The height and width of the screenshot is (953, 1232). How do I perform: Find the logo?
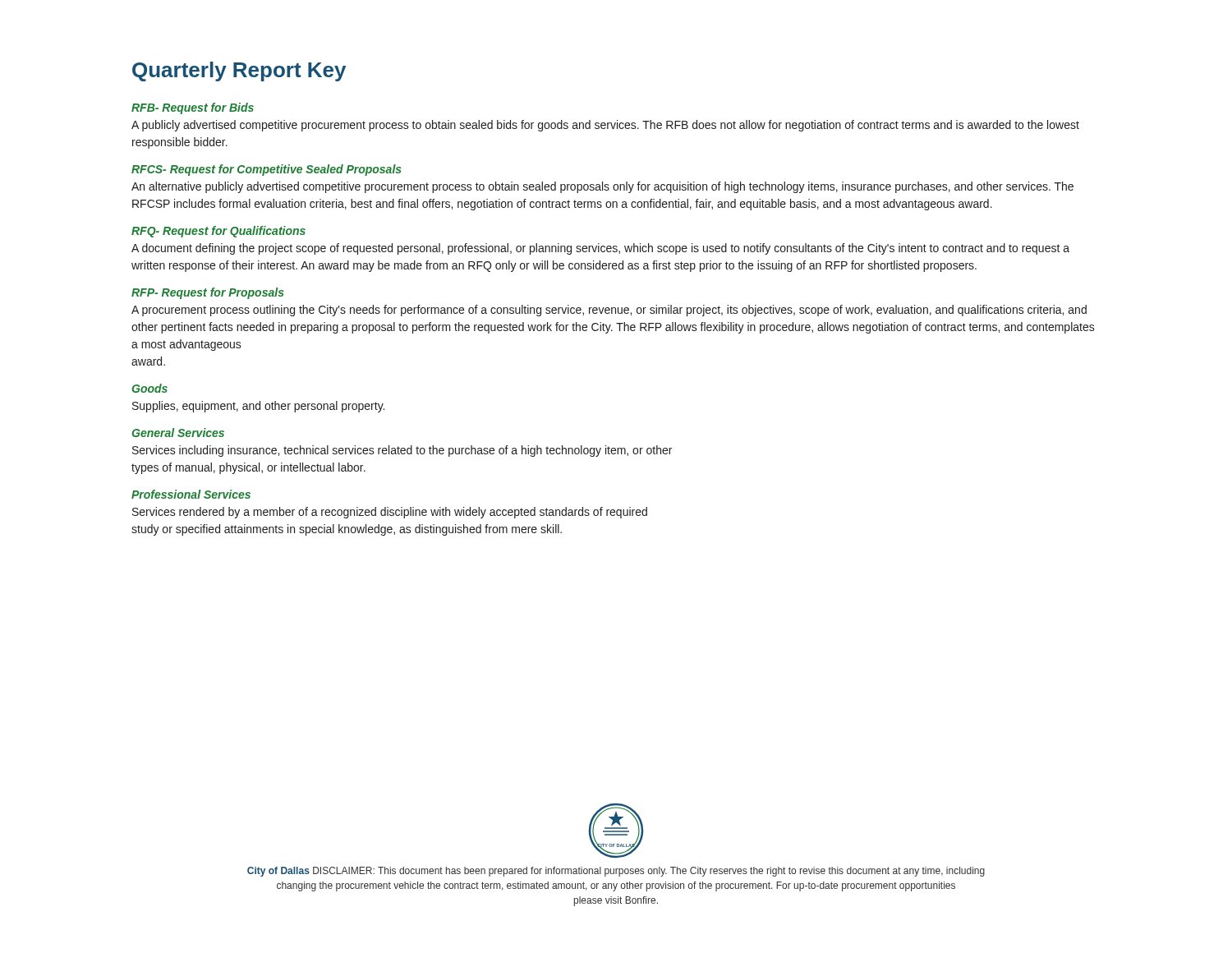point(616,831)
